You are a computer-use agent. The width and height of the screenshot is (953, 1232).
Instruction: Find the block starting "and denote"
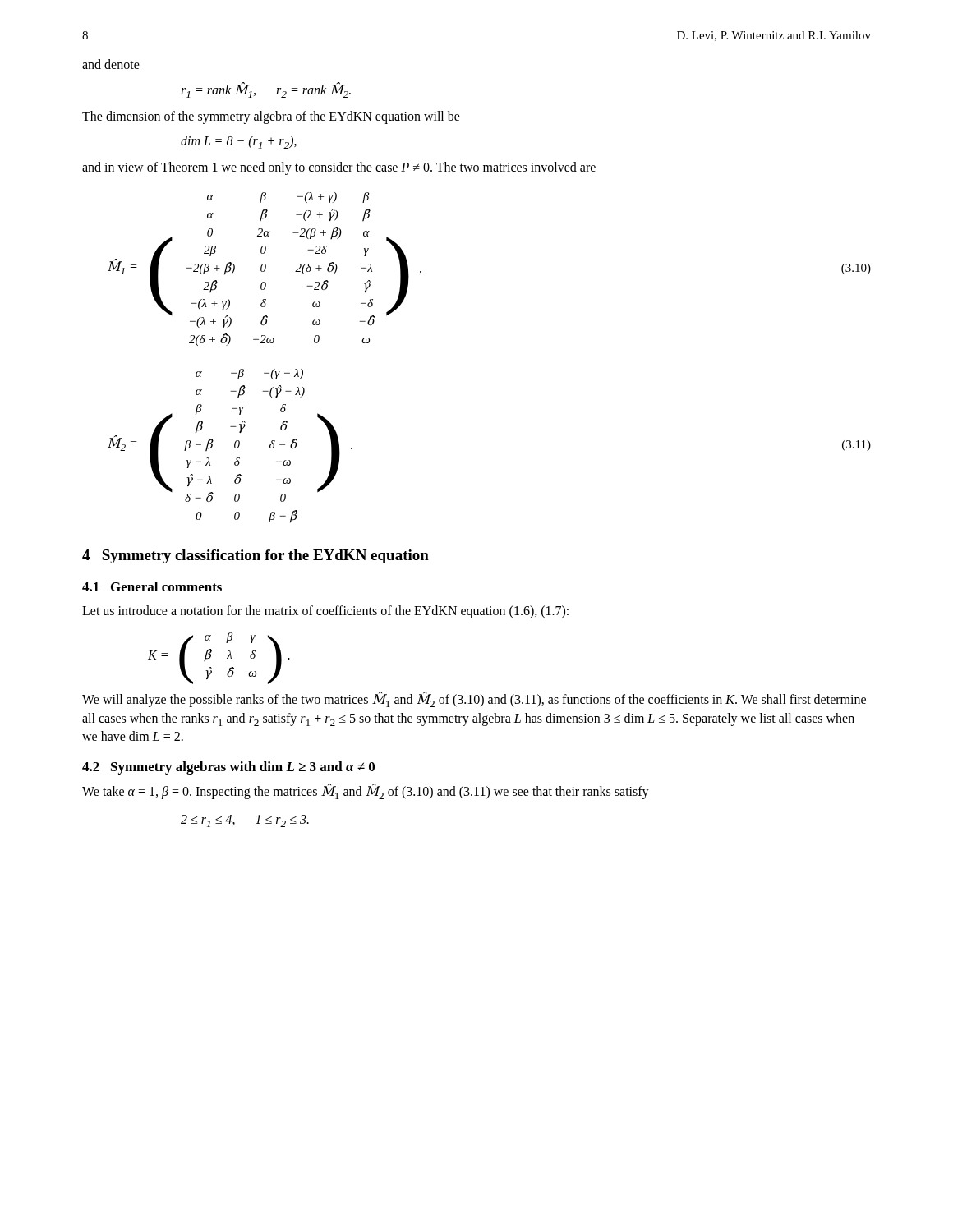111,64
